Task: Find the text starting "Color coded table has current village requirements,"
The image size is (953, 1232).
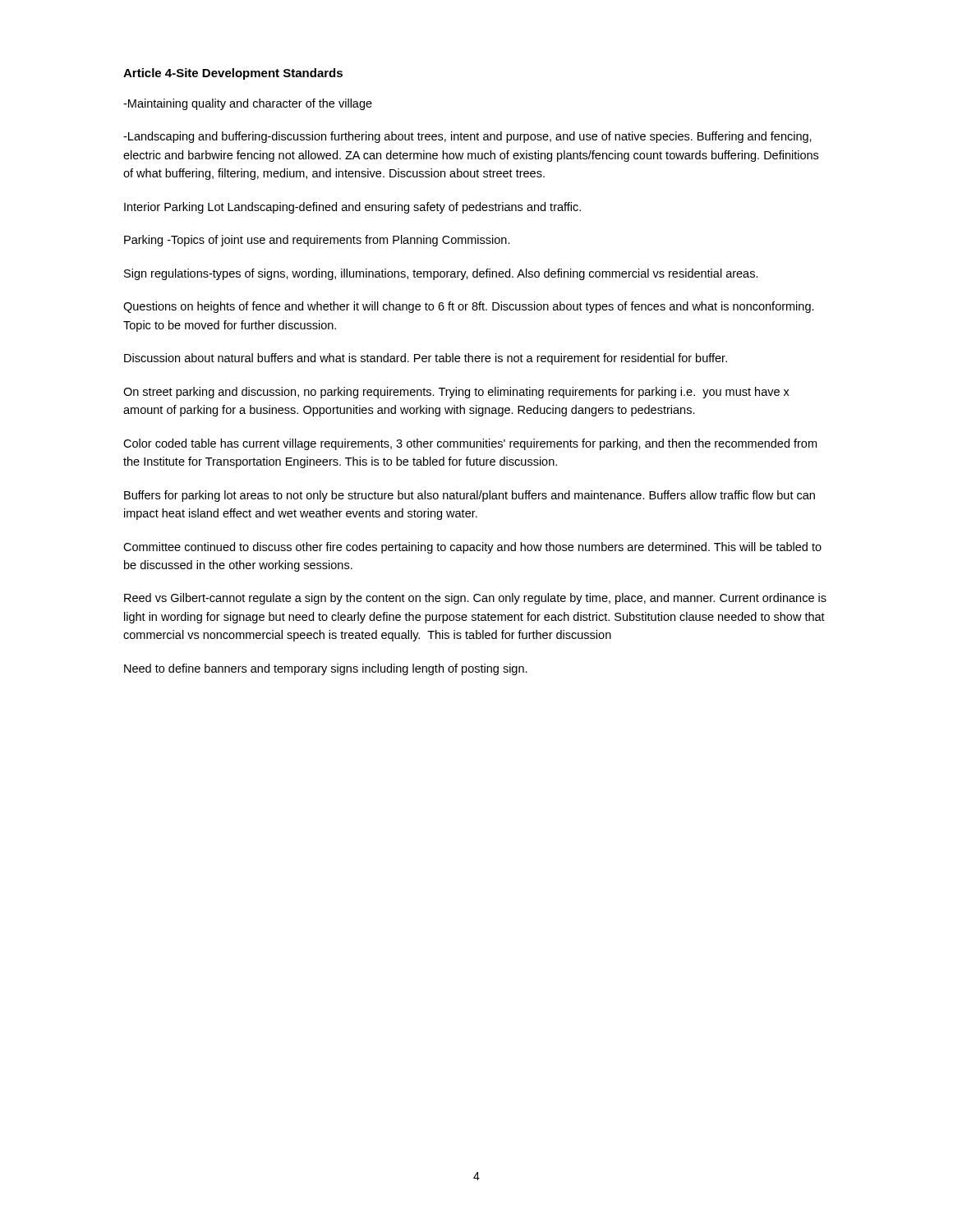Action: 470,452
